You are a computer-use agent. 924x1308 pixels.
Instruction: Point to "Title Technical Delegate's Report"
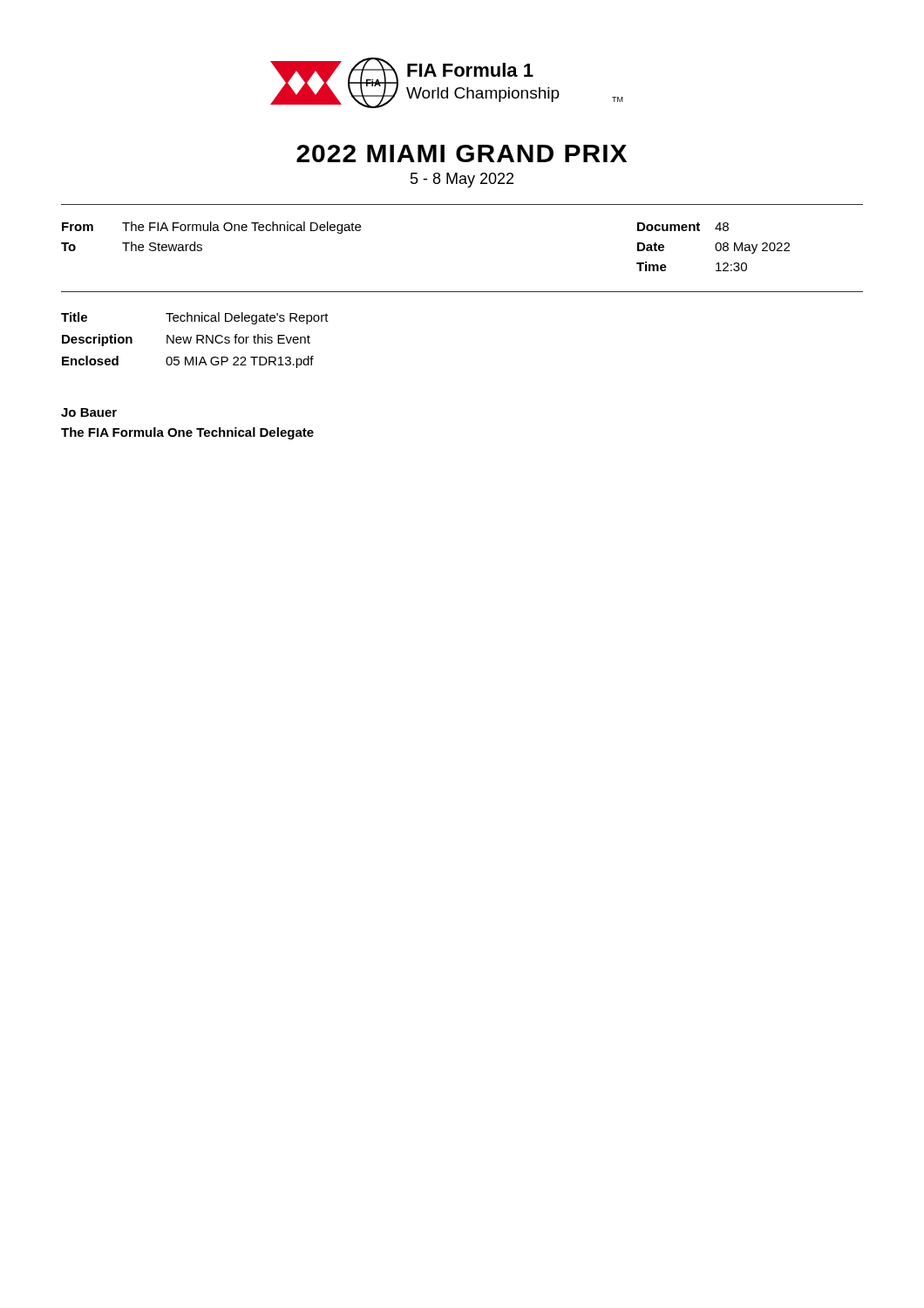[x=195, y=317]
